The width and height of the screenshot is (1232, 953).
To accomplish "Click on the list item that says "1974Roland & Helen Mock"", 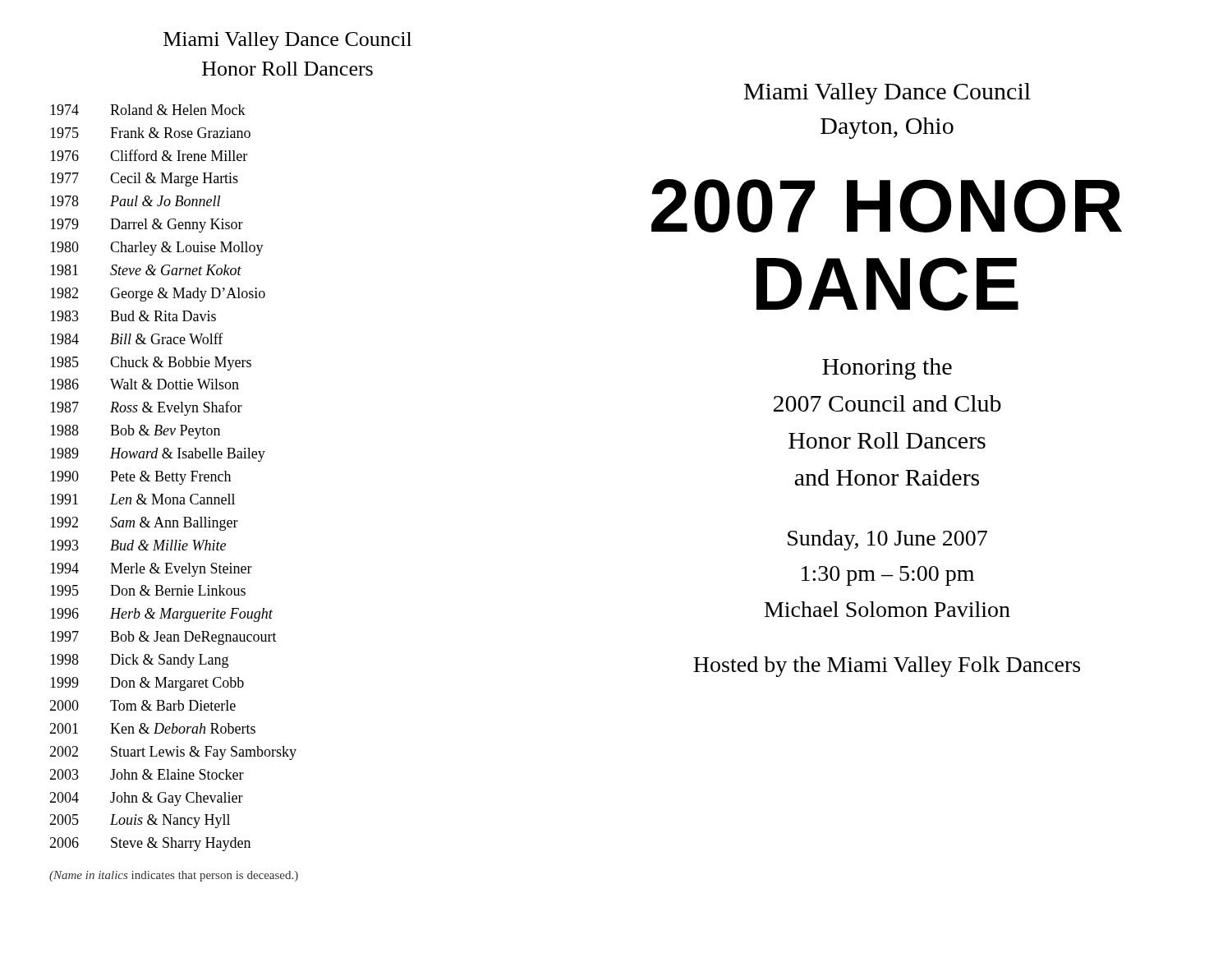I will tap(173, 477).
